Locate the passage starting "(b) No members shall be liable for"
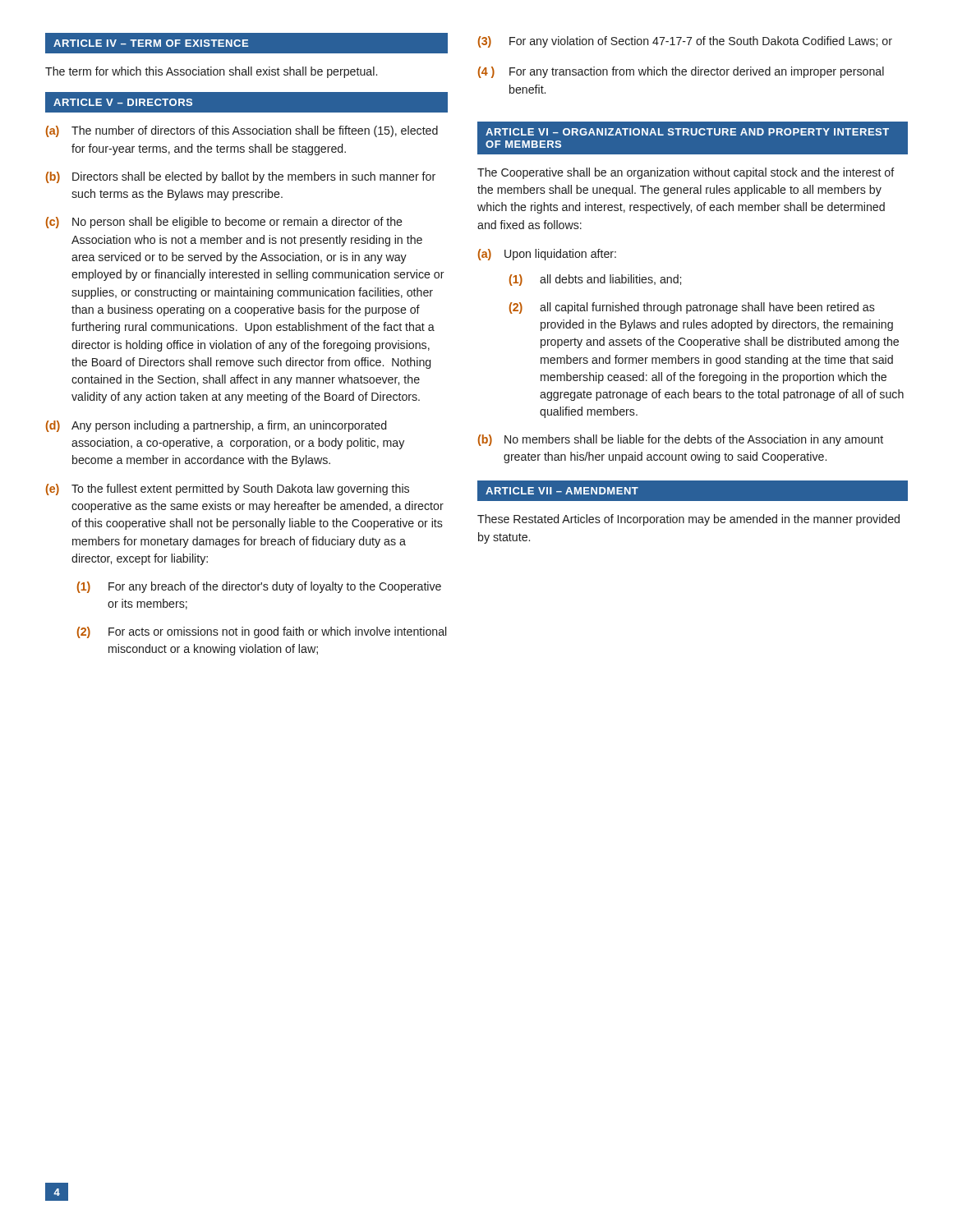 693,448
